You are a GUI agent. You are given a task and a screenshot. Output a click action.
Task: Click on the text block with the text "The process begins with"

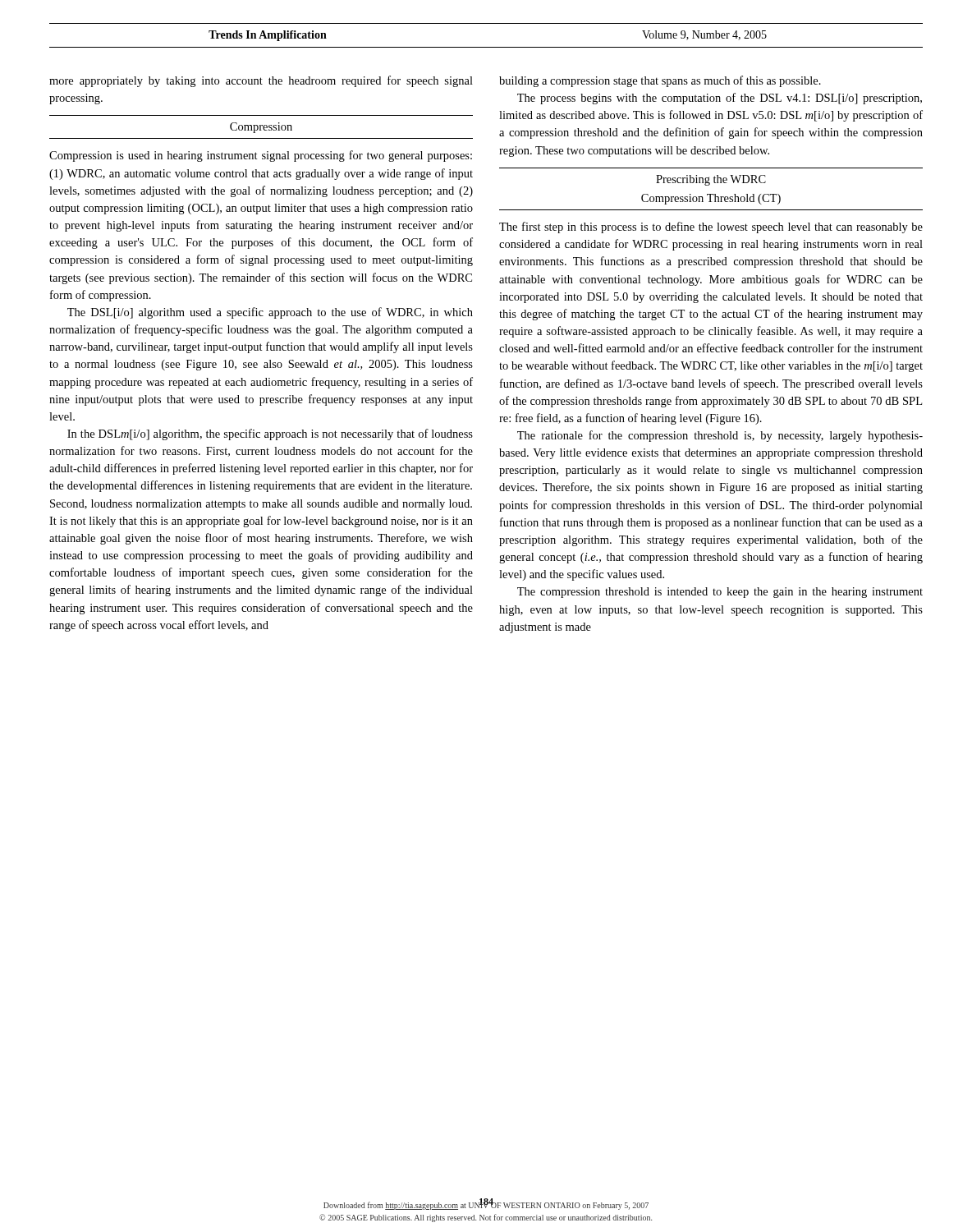point(711,124)
